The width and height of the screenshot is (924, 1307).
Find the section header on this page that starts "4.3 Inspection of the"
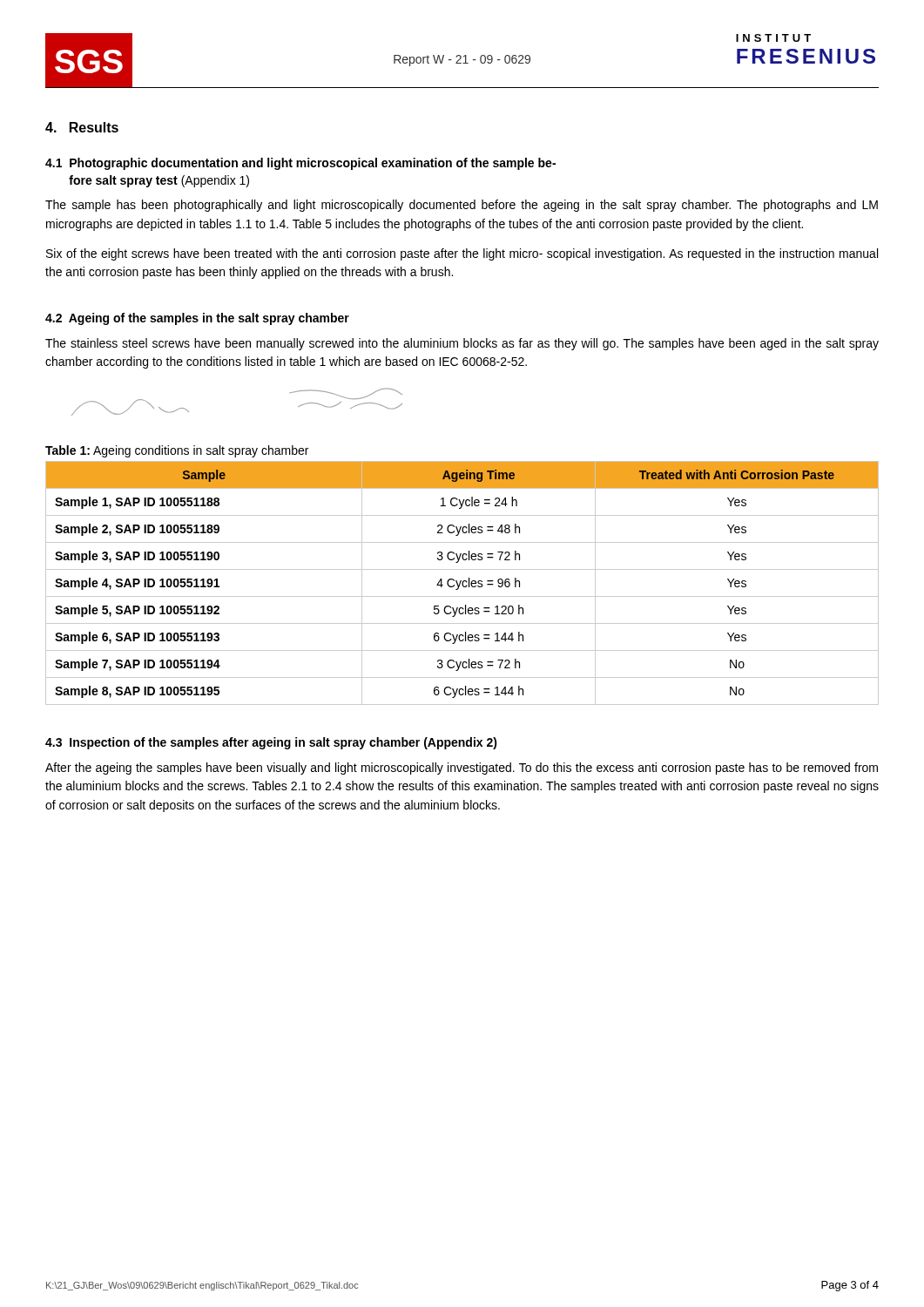[x=271, y=742]
